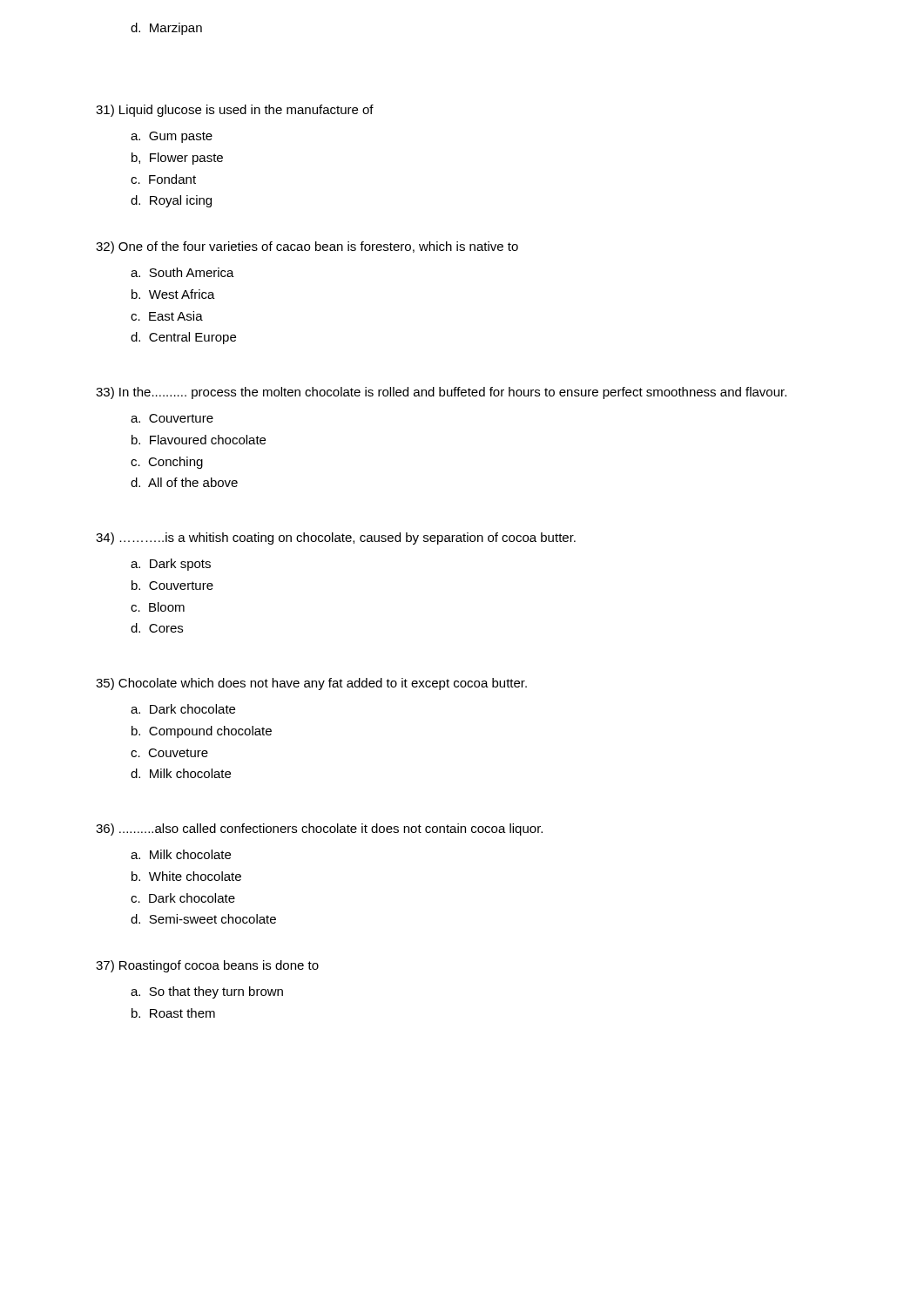The image size is (924, 1307).
Task: Find "b. Couverture" on this page
Action: click(172, 585)
